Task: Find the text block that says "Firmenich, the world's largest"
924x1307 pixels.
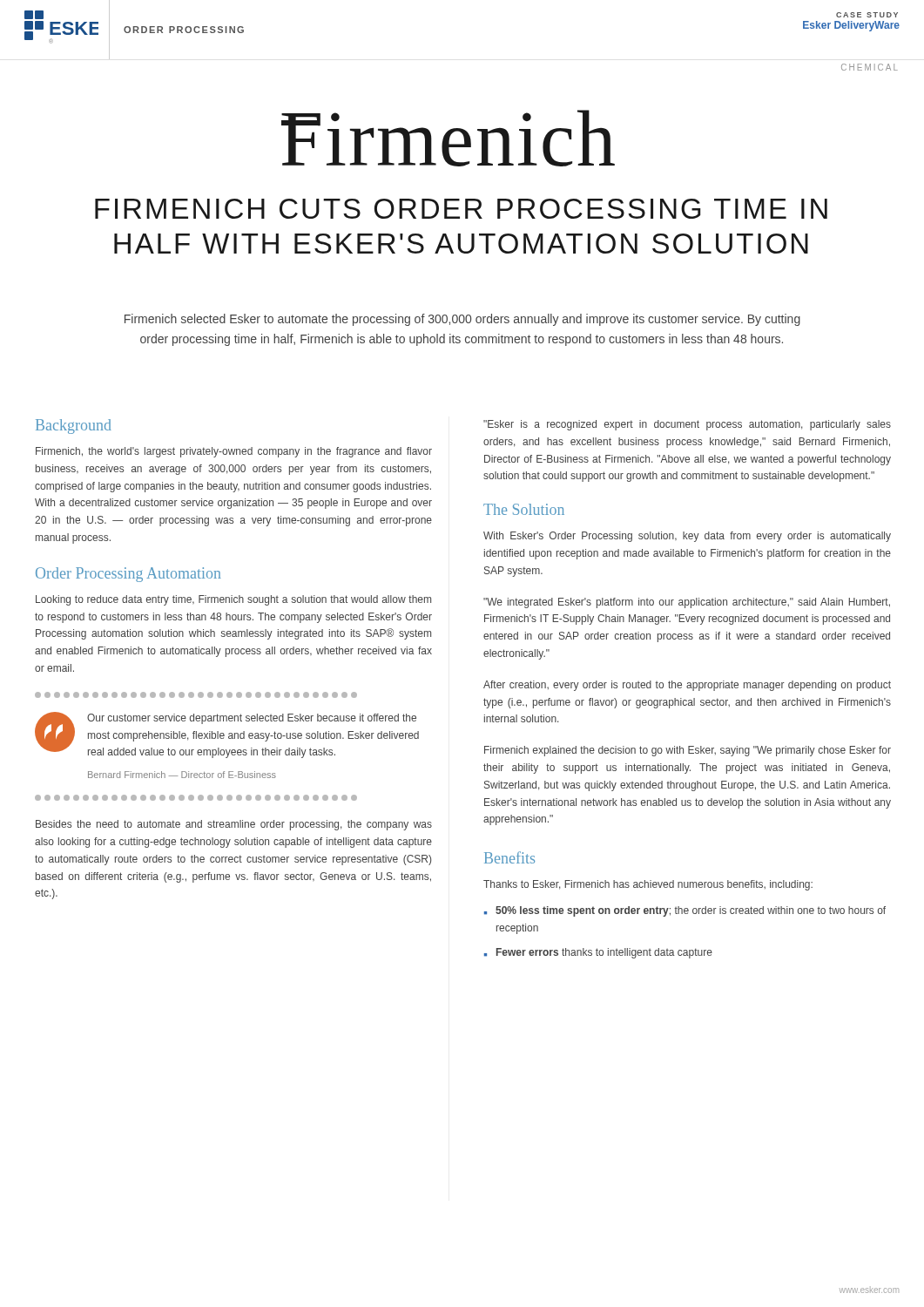Action: click(233, 495)
